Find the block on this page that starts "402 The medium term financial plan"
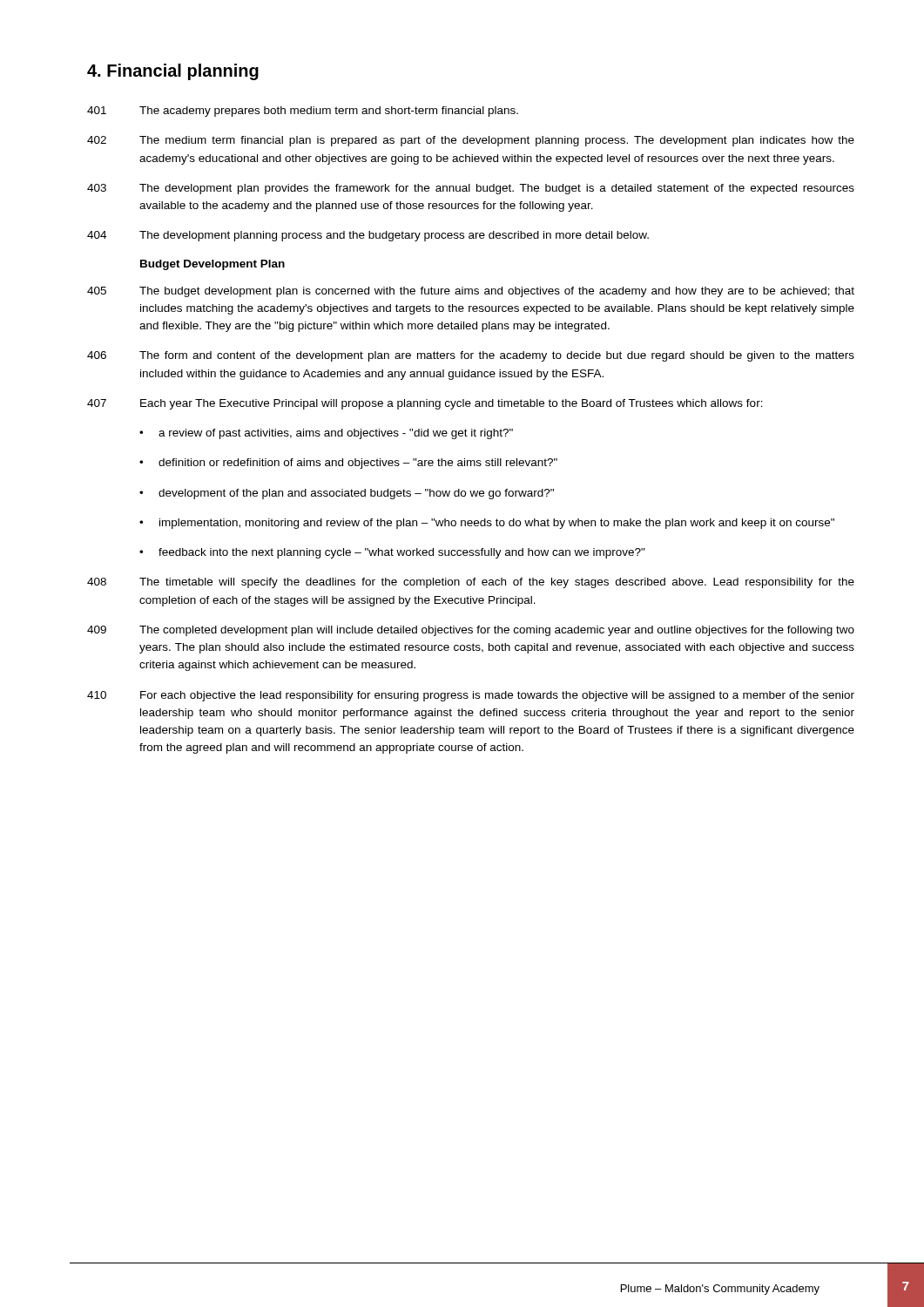Viewport: 924px width, 1307px height. coord(471,149)
